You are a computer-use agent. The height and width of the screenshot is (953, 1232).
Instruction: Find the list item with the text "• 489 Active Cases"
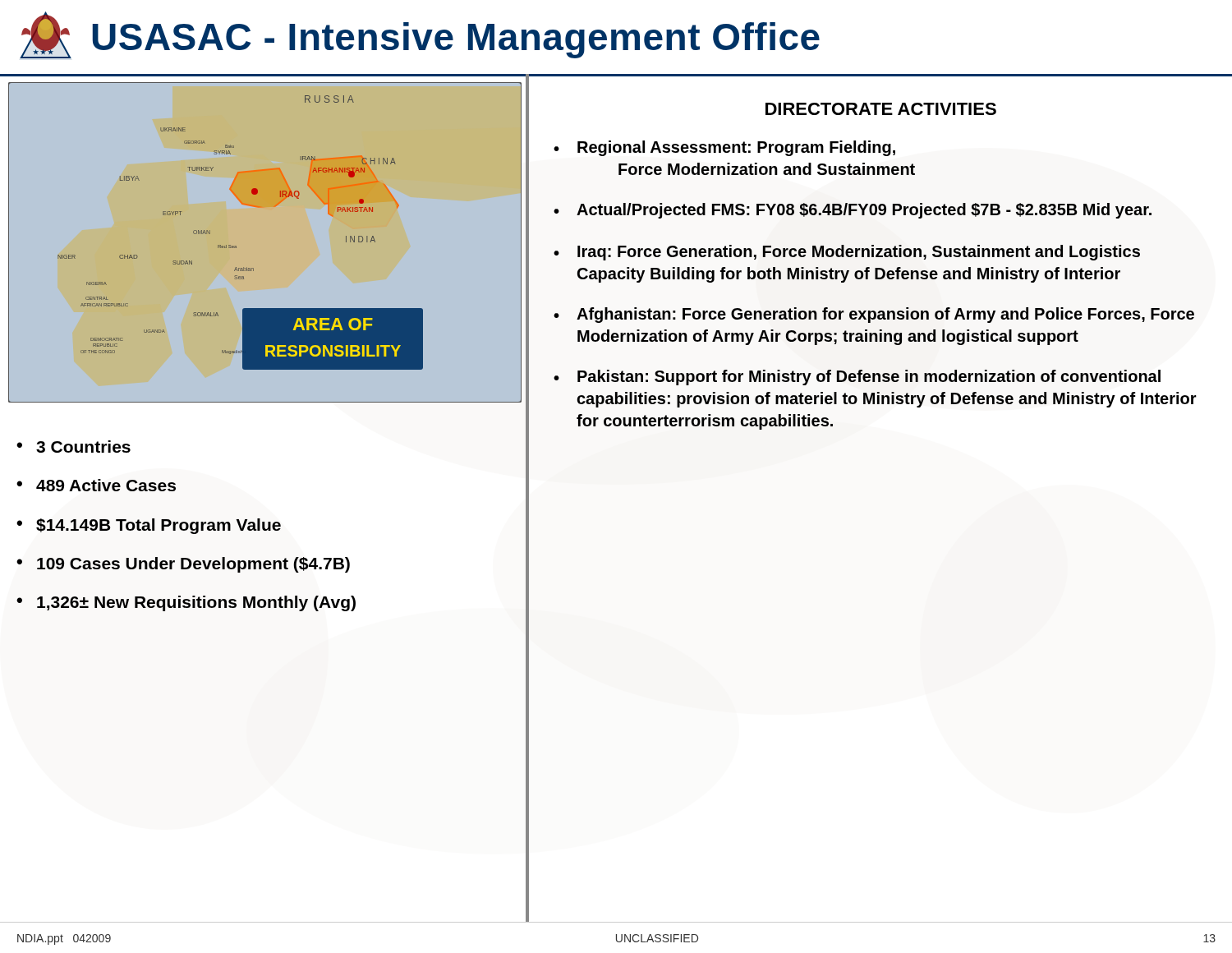(96, 486)
